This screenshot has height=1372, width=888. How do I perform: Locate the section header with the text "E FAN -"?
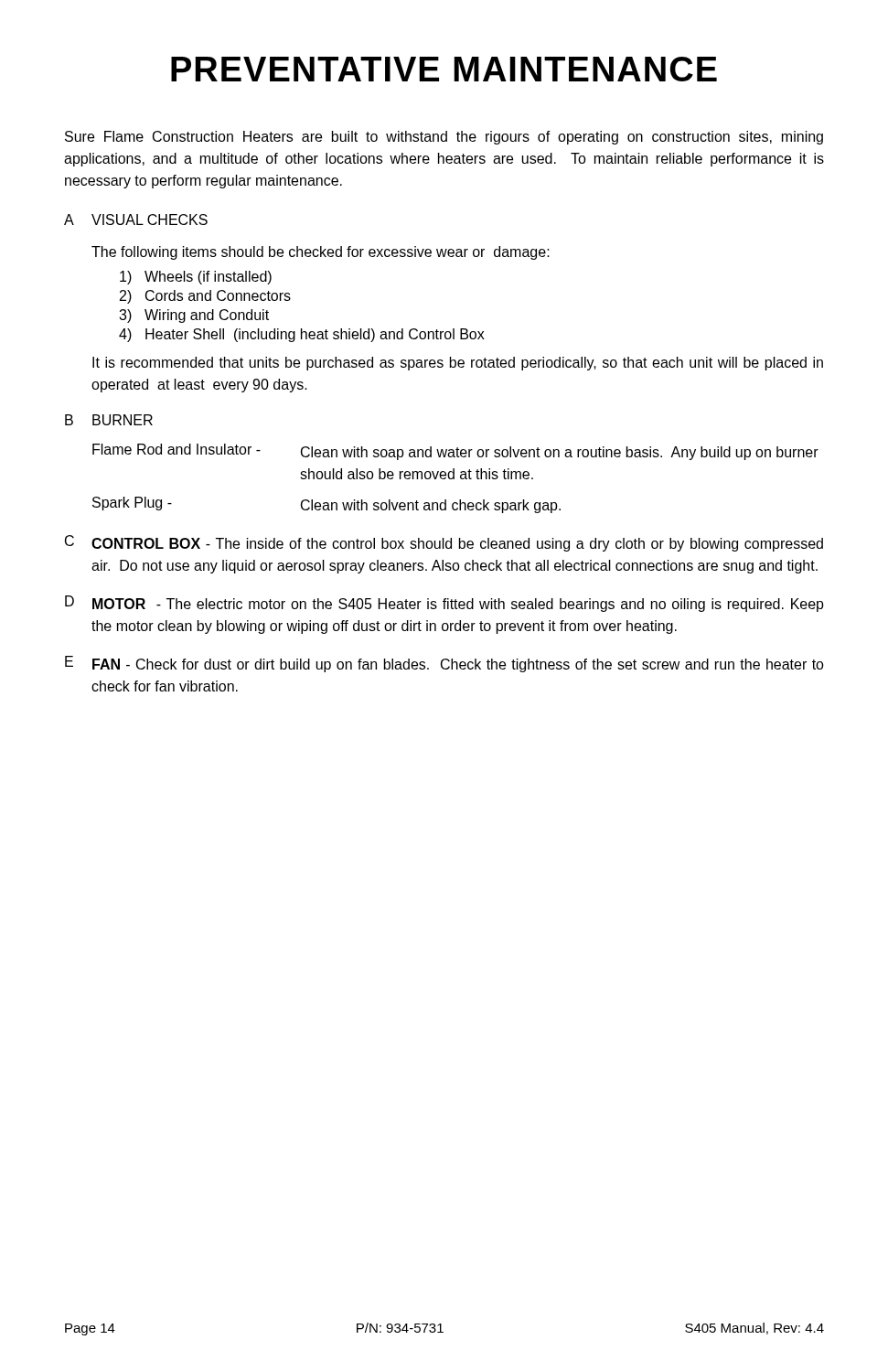[x=444, y=676]
